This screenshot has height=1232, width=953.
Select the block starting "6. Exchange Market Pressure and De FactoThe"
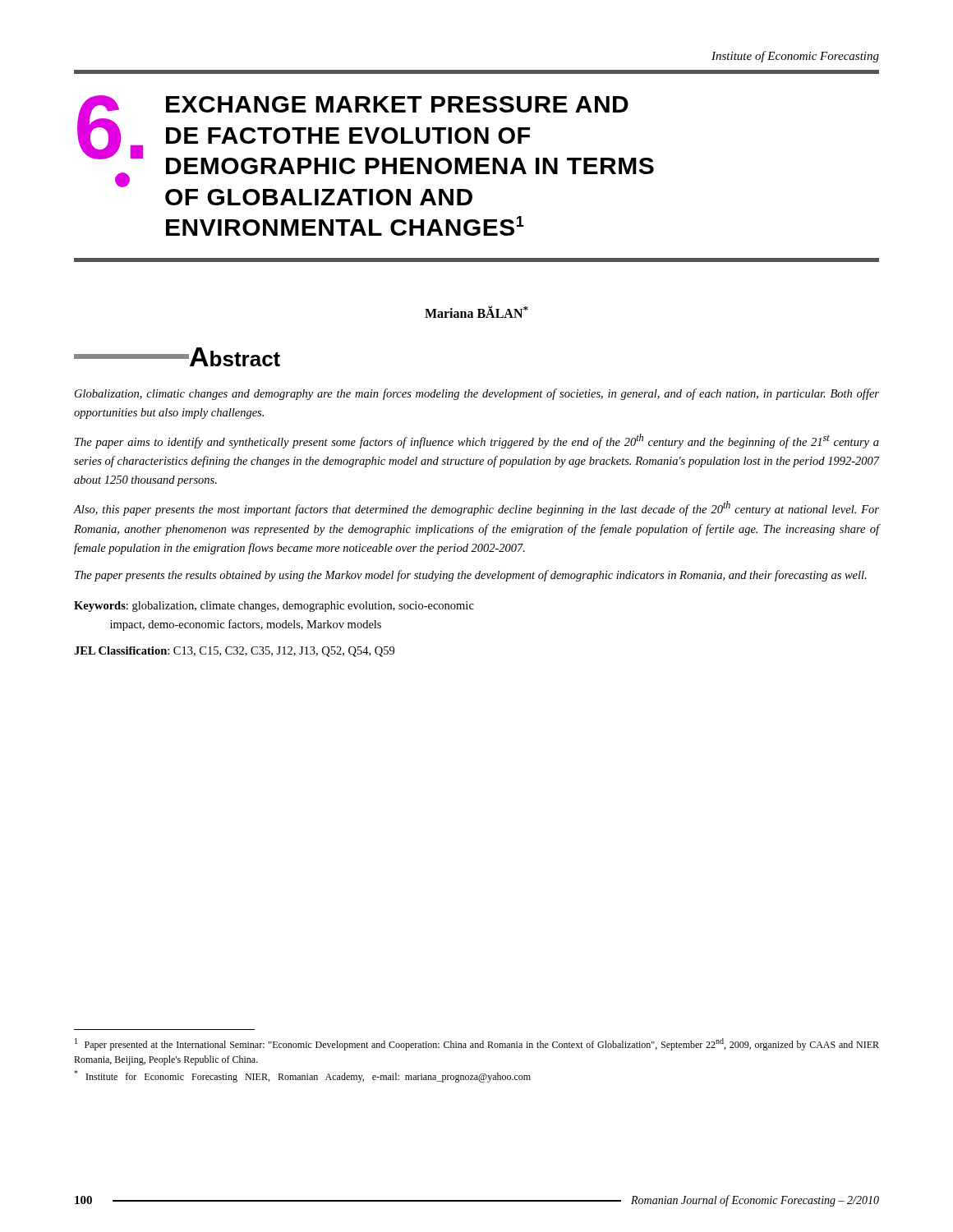coord(476,160)
